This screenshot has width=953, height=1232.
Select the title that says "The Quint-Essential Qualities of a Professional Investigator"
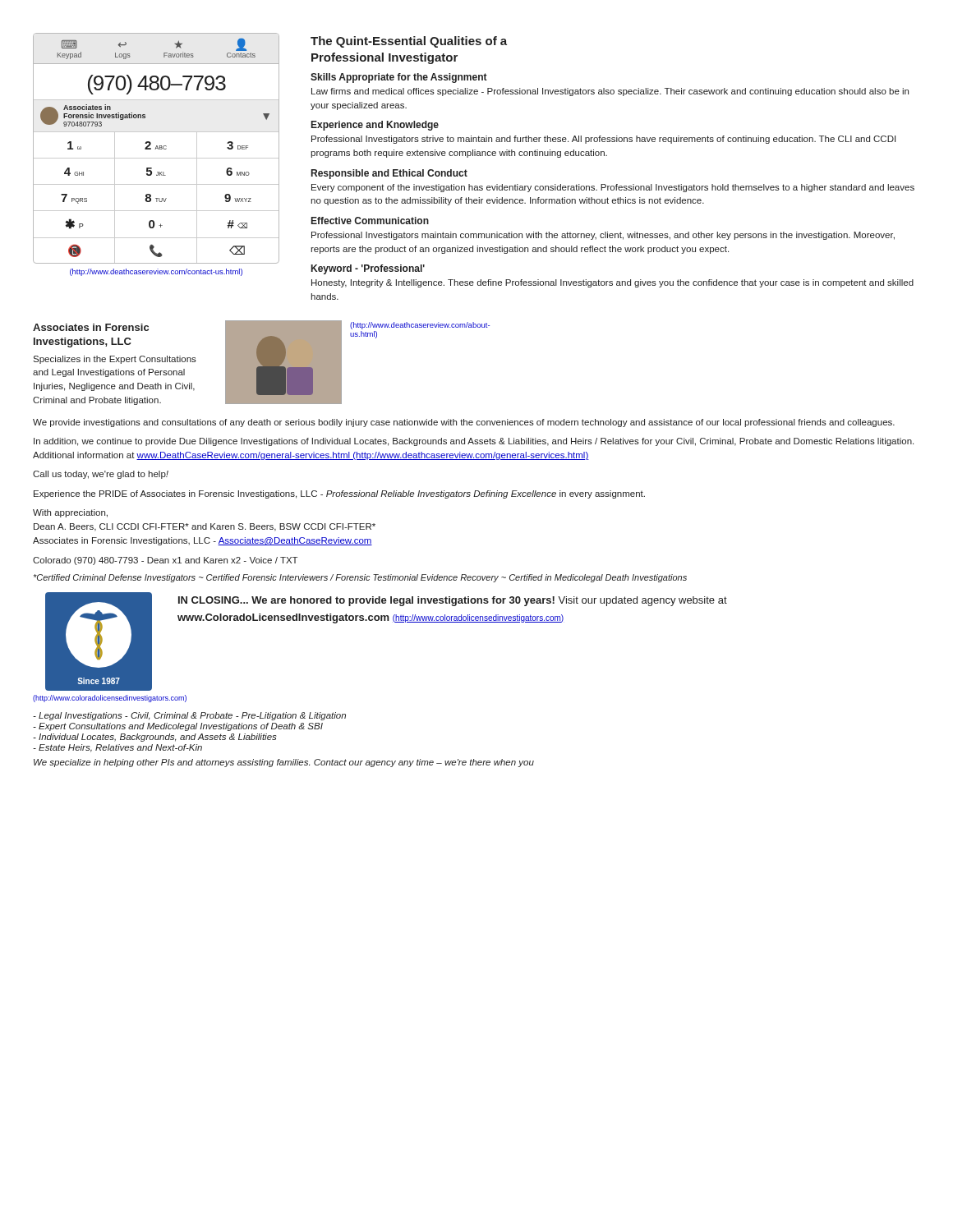pos(409,49)
